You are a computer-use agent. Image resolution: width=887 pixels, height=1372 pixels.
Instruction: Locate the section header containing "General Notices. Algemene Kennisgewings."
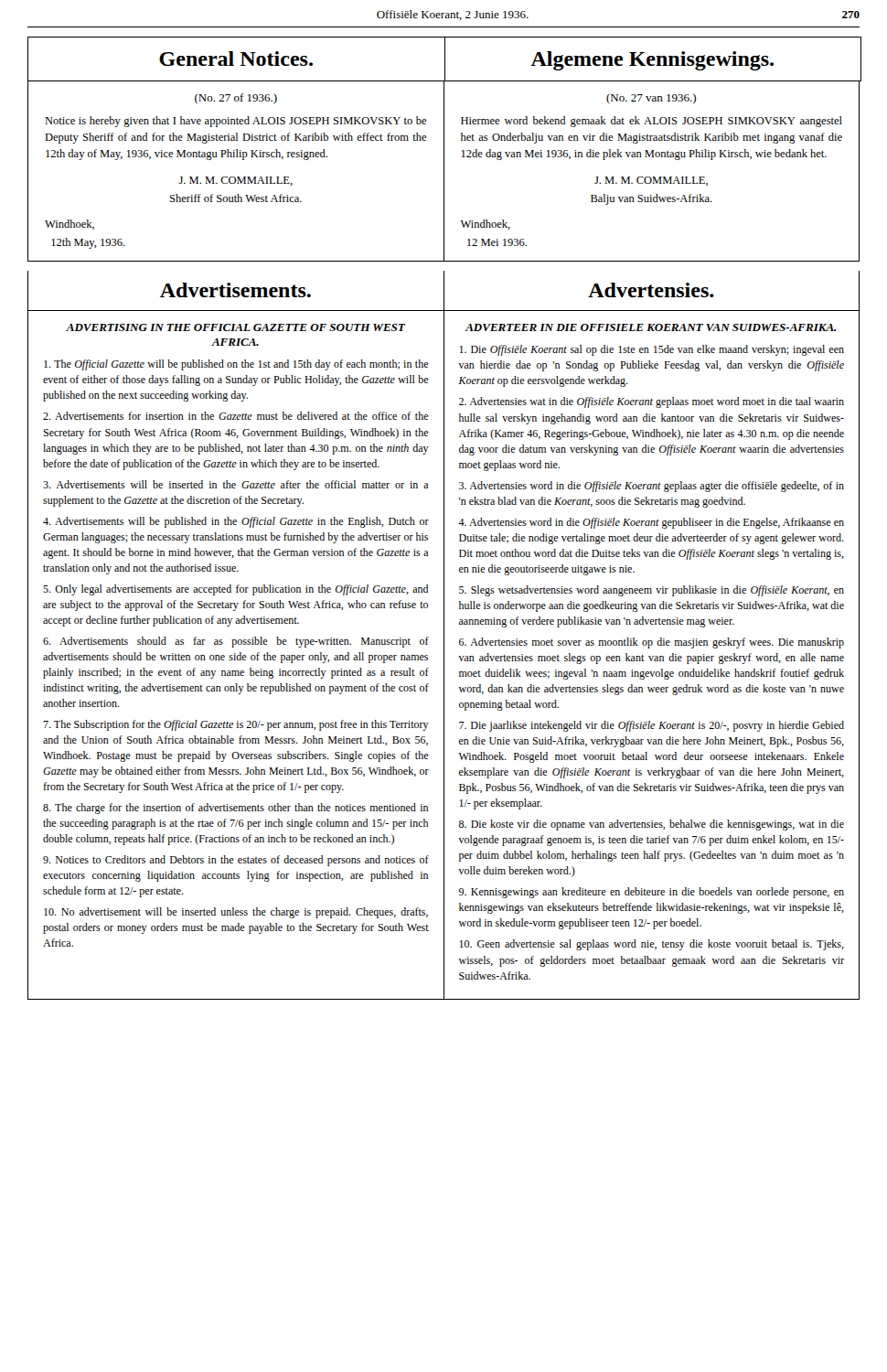(444, 59)
